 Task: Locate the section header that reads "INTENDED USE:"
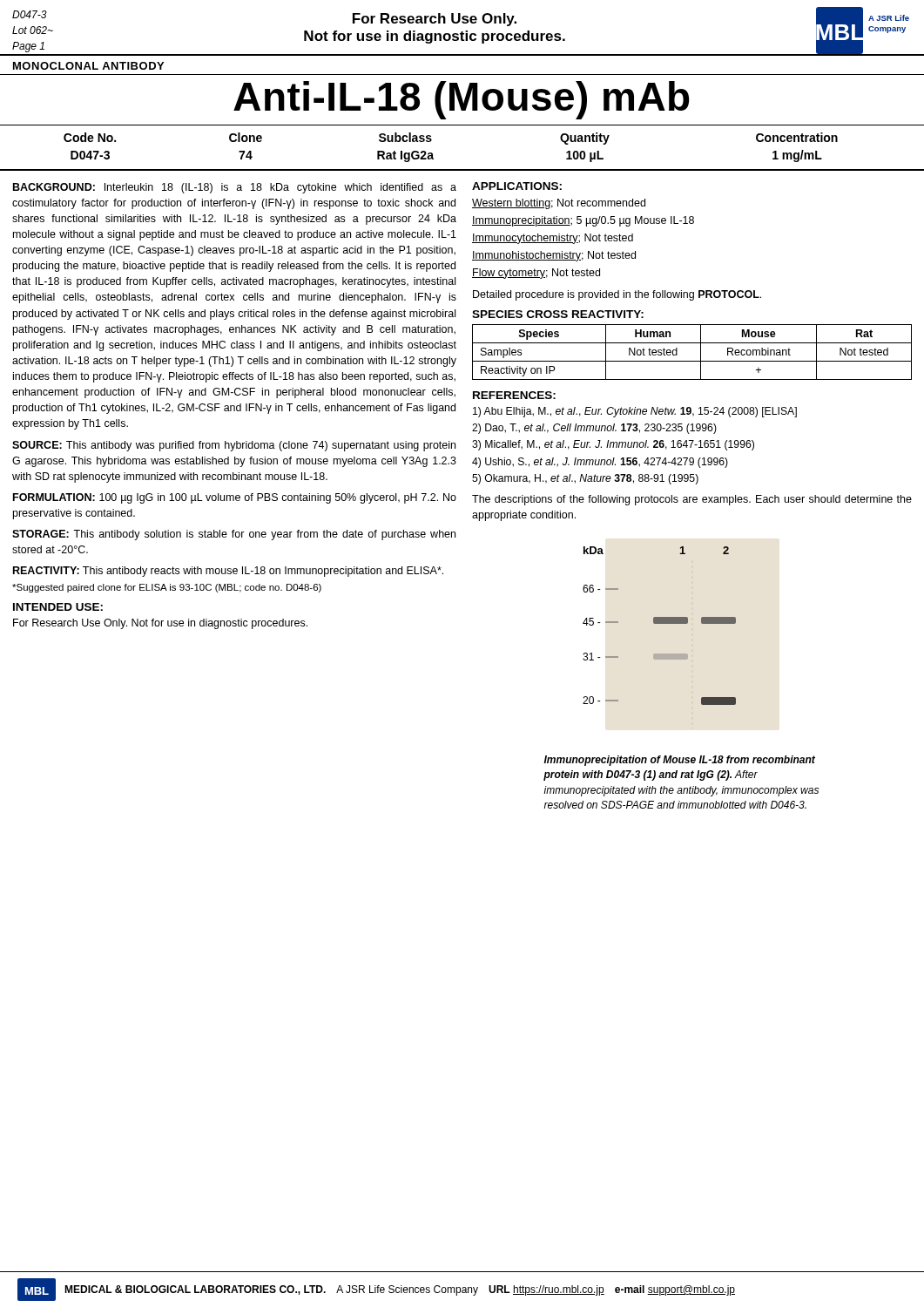pos(58,607)
